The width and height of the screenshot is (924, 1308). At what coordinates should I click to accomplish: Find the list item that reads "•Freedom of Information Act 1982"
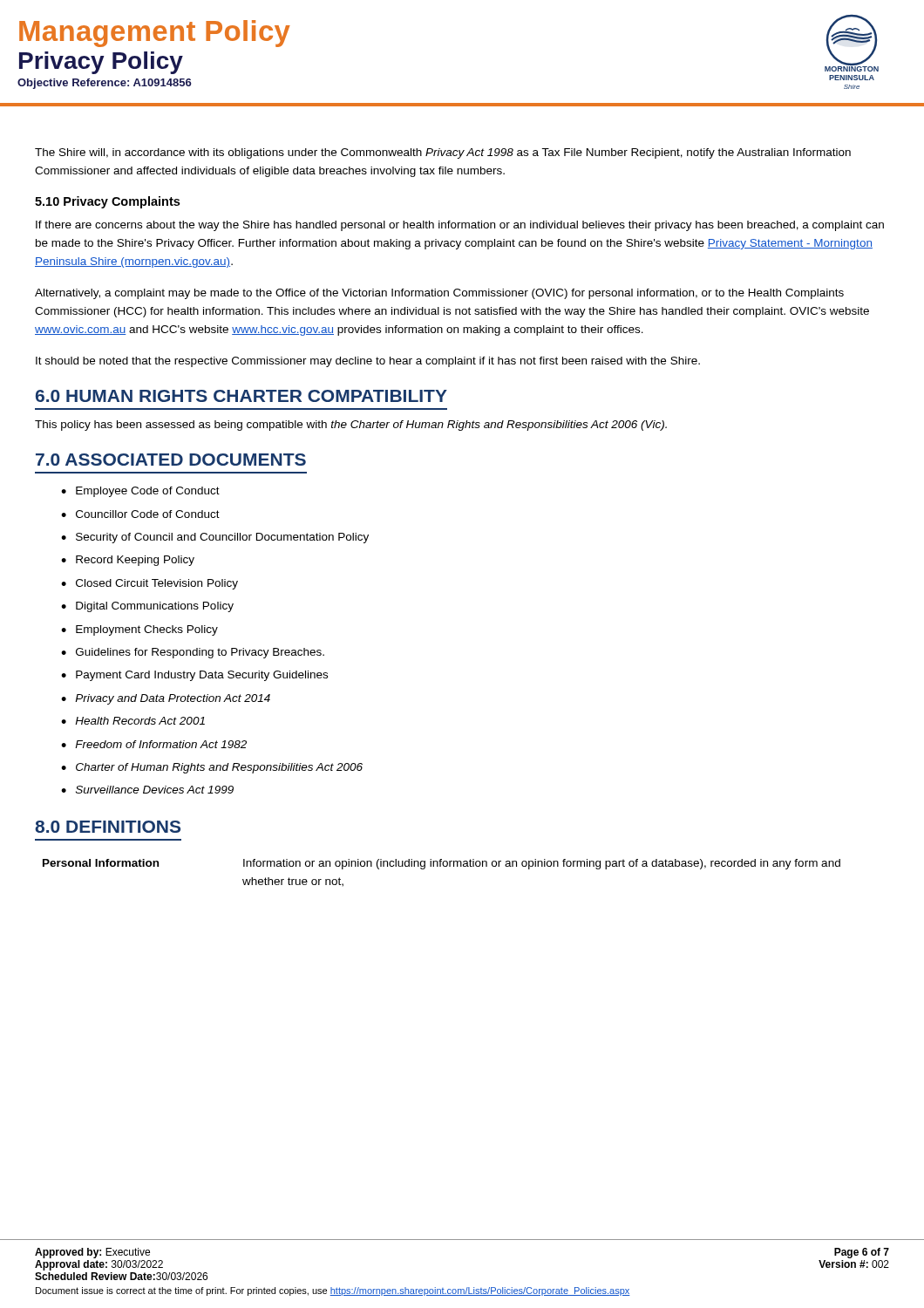coord(154,746)
